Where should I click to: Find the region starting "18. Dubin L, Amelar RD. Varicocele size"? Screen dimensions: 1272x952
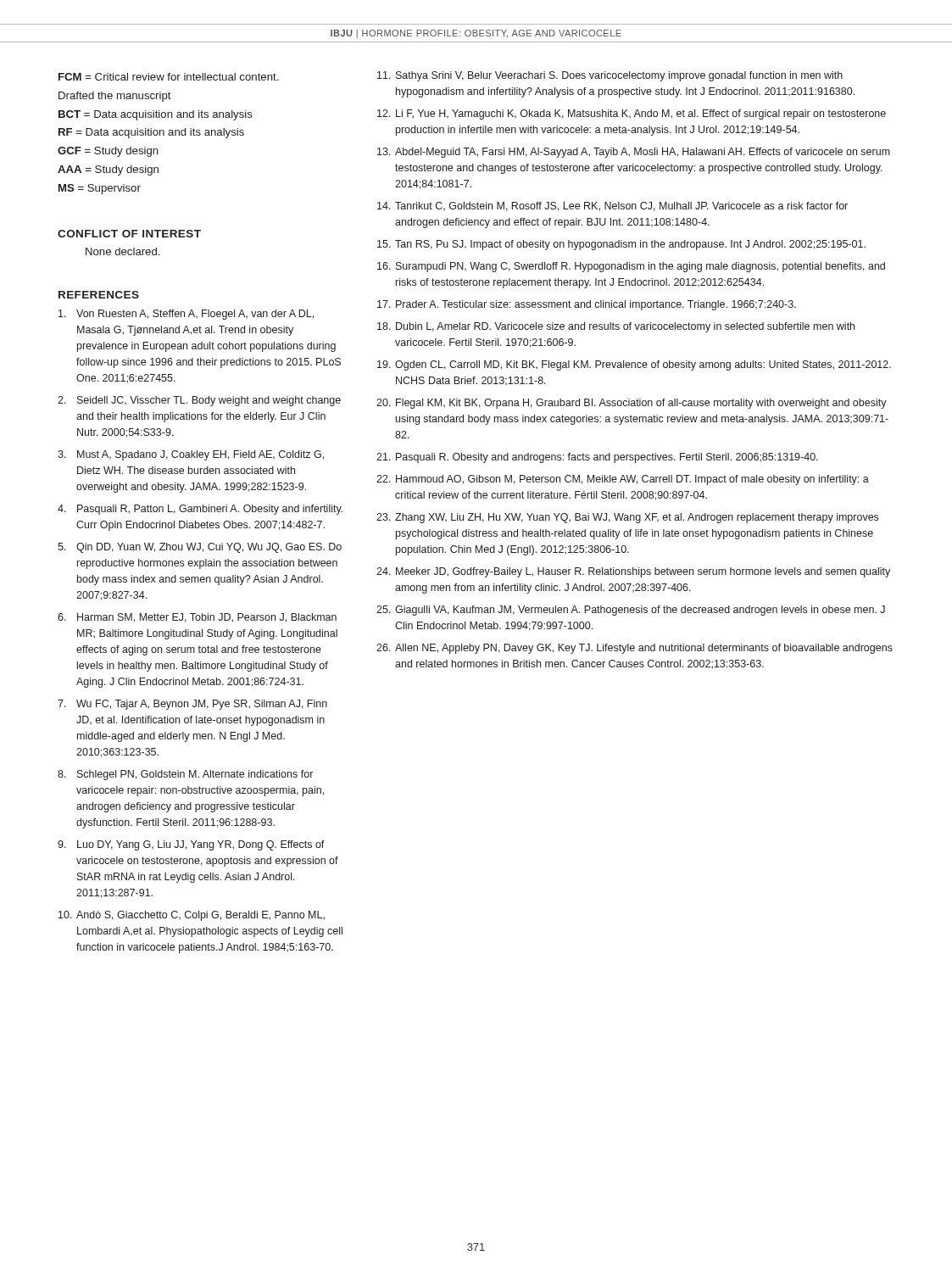coord(635,335)
